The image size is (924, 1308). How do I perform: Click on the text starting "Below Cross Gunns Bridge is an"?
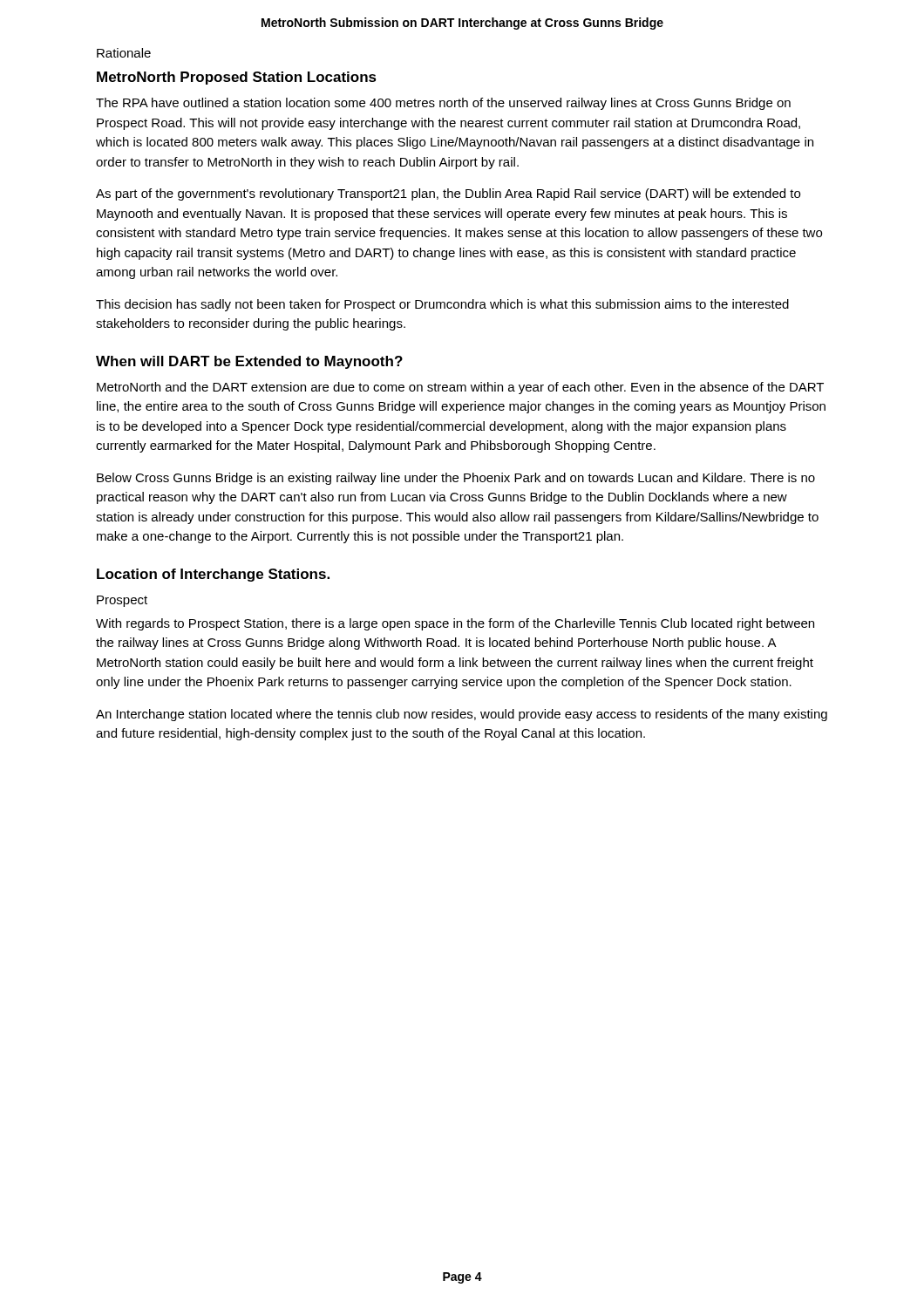457,506
